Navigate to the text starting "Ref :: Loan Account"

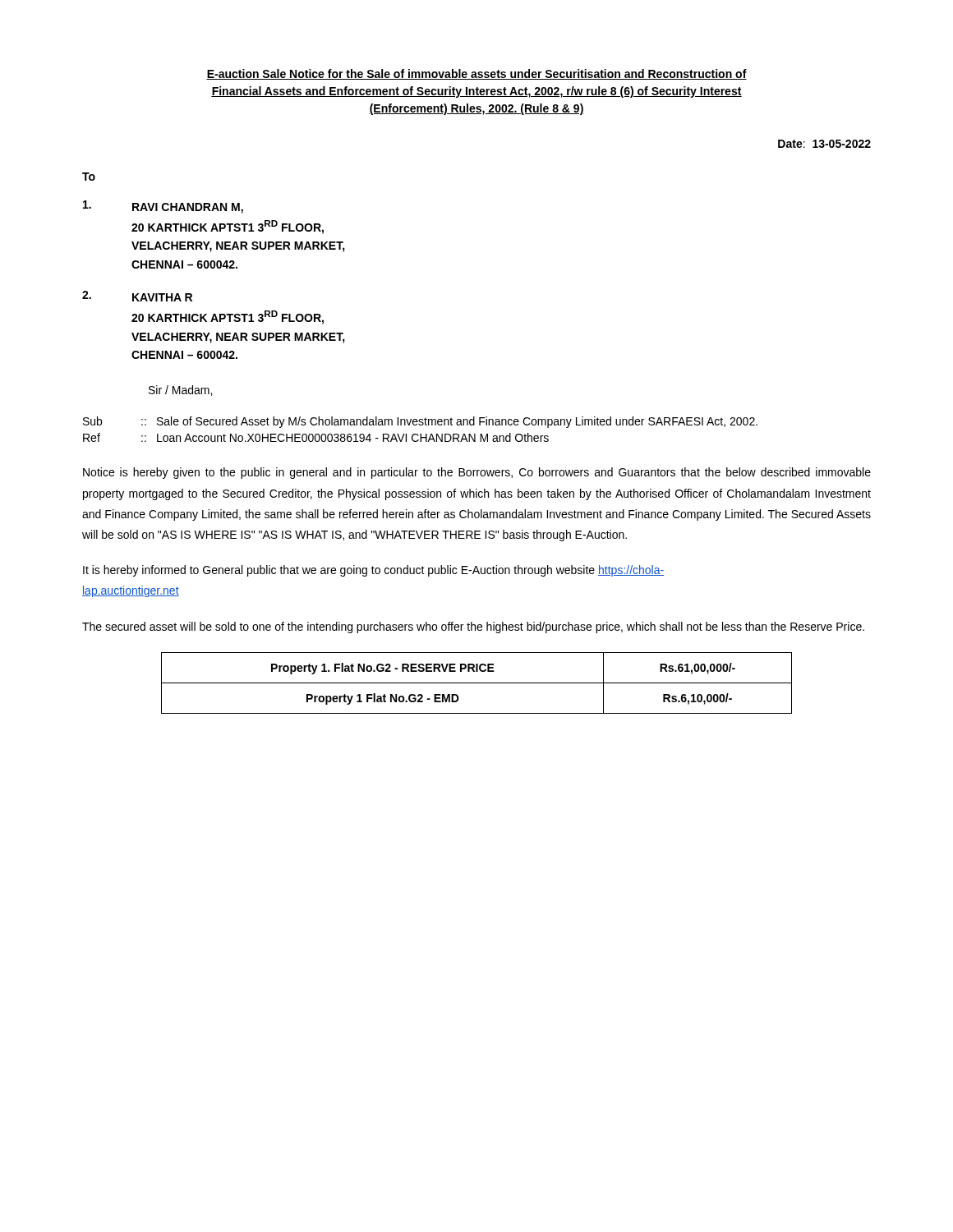coord(476,438)
